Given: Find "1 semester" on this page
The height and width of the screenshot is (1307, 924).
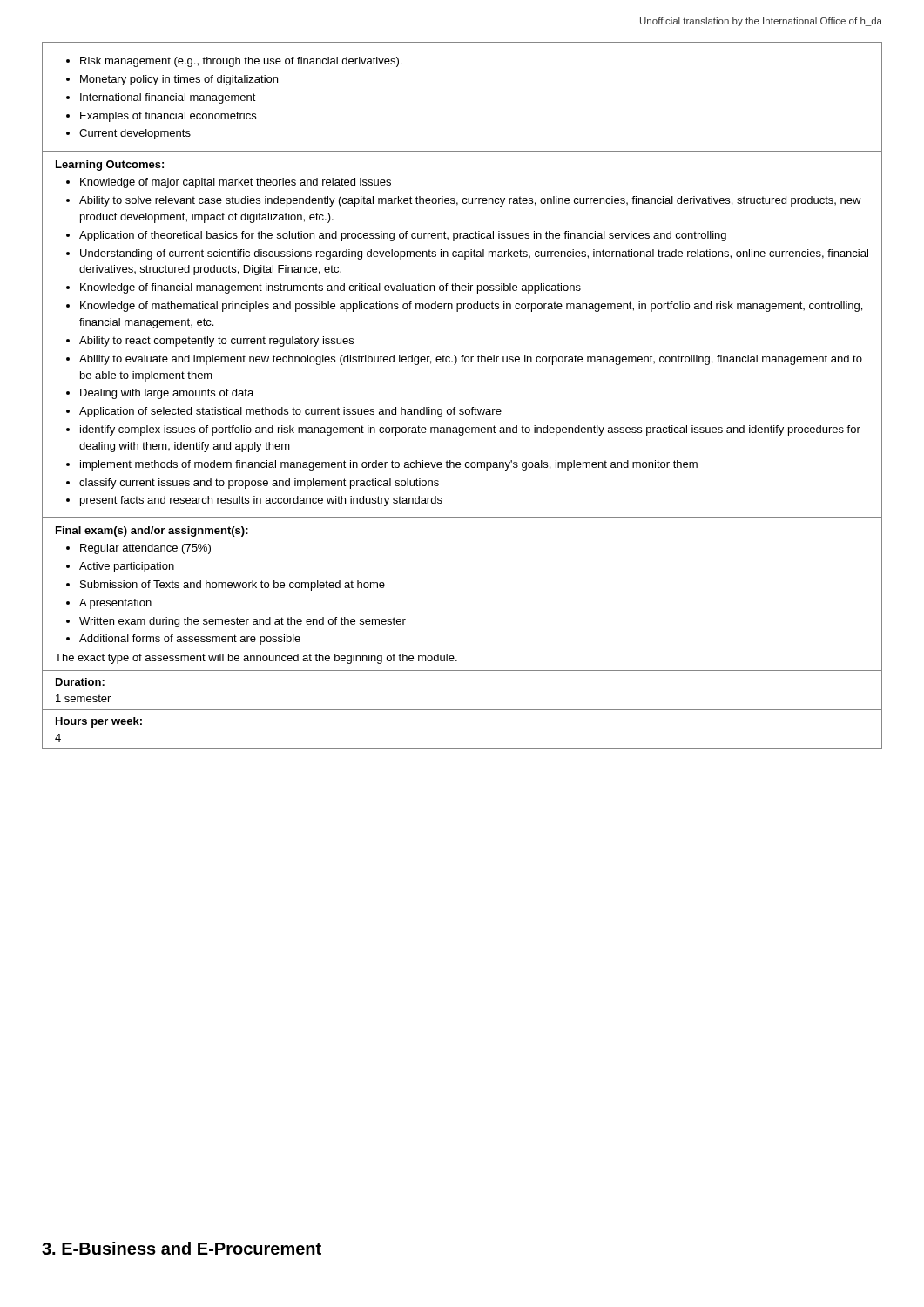Looking at the screenshot, I should (x=83, y=699).
